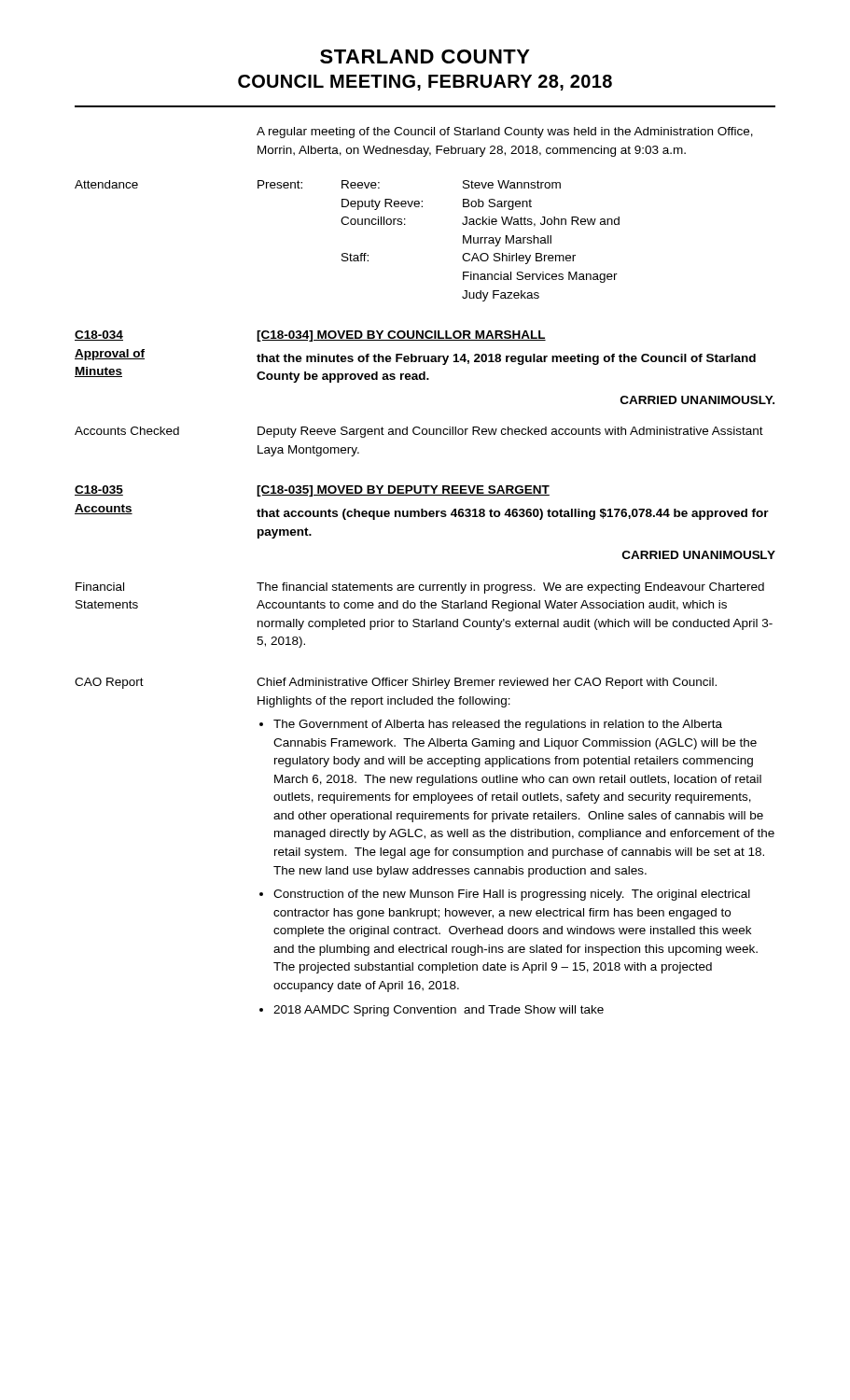Click on the text block with the text "CAO Report Chief"
Viewport: 850px width, 1400px height.
425,848
